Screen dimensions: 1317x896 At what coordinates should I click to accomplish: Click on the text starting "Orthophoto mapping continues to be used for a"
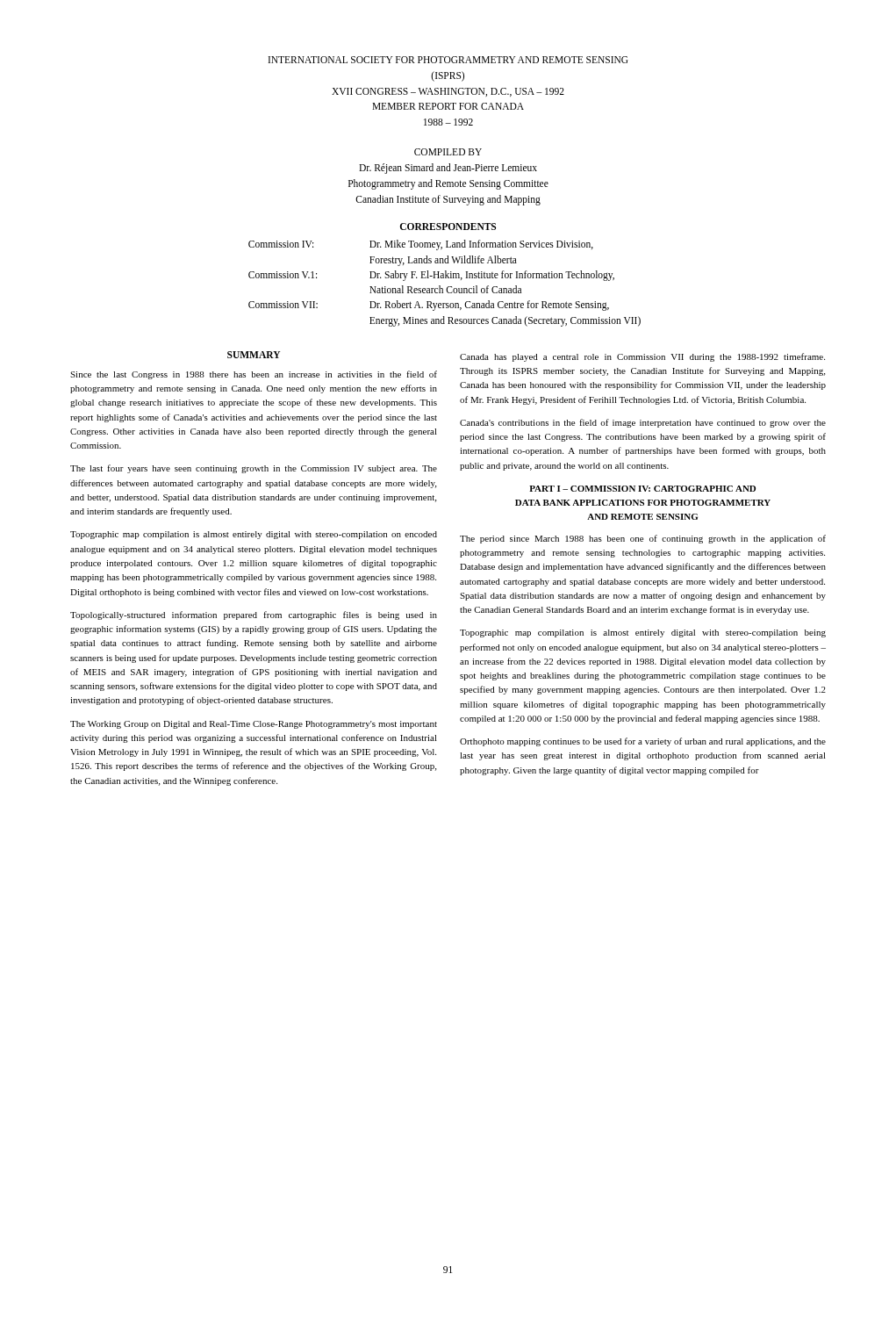(643, 755)
